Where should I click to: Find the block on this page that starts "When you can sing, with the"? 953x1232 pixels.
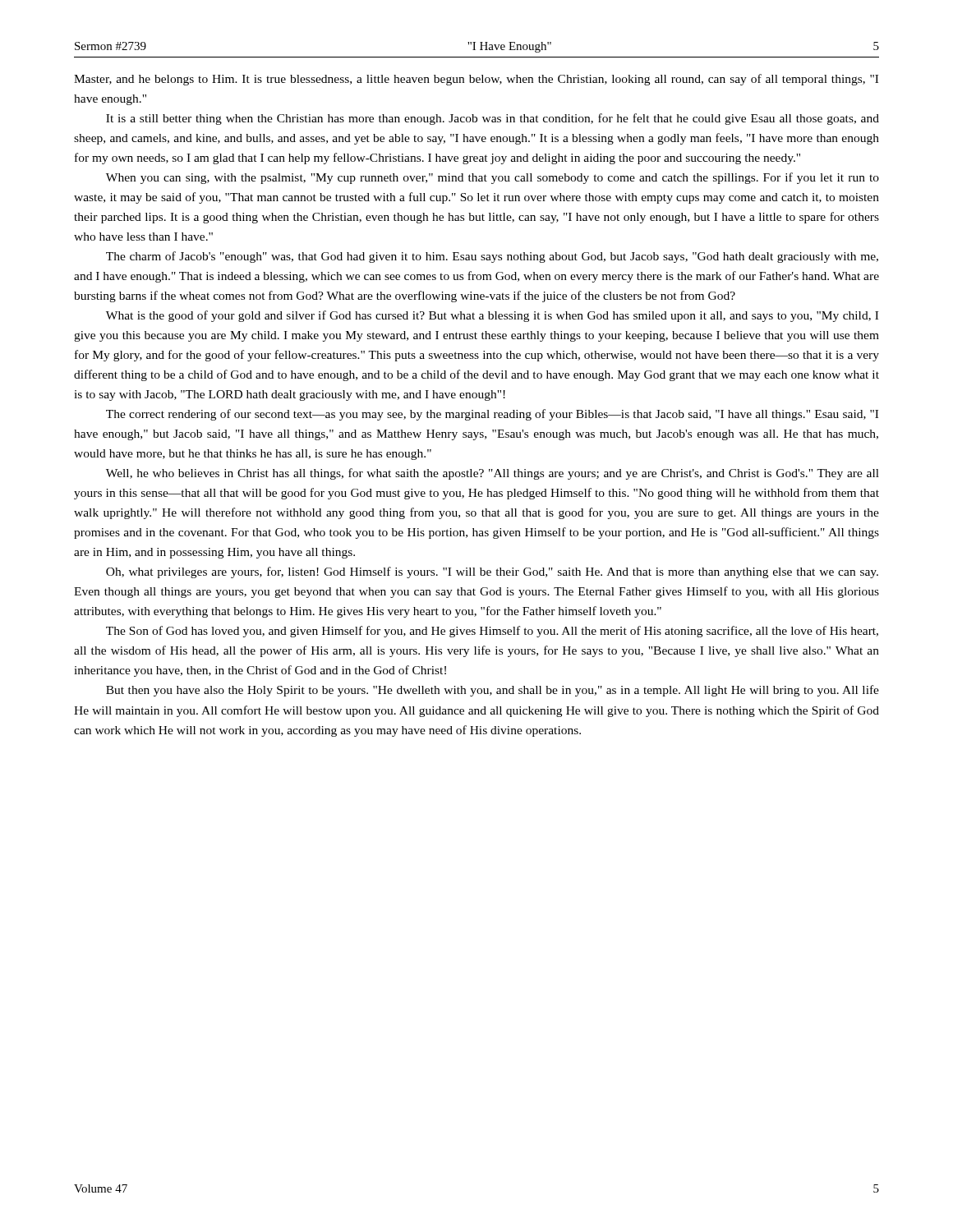476,207
